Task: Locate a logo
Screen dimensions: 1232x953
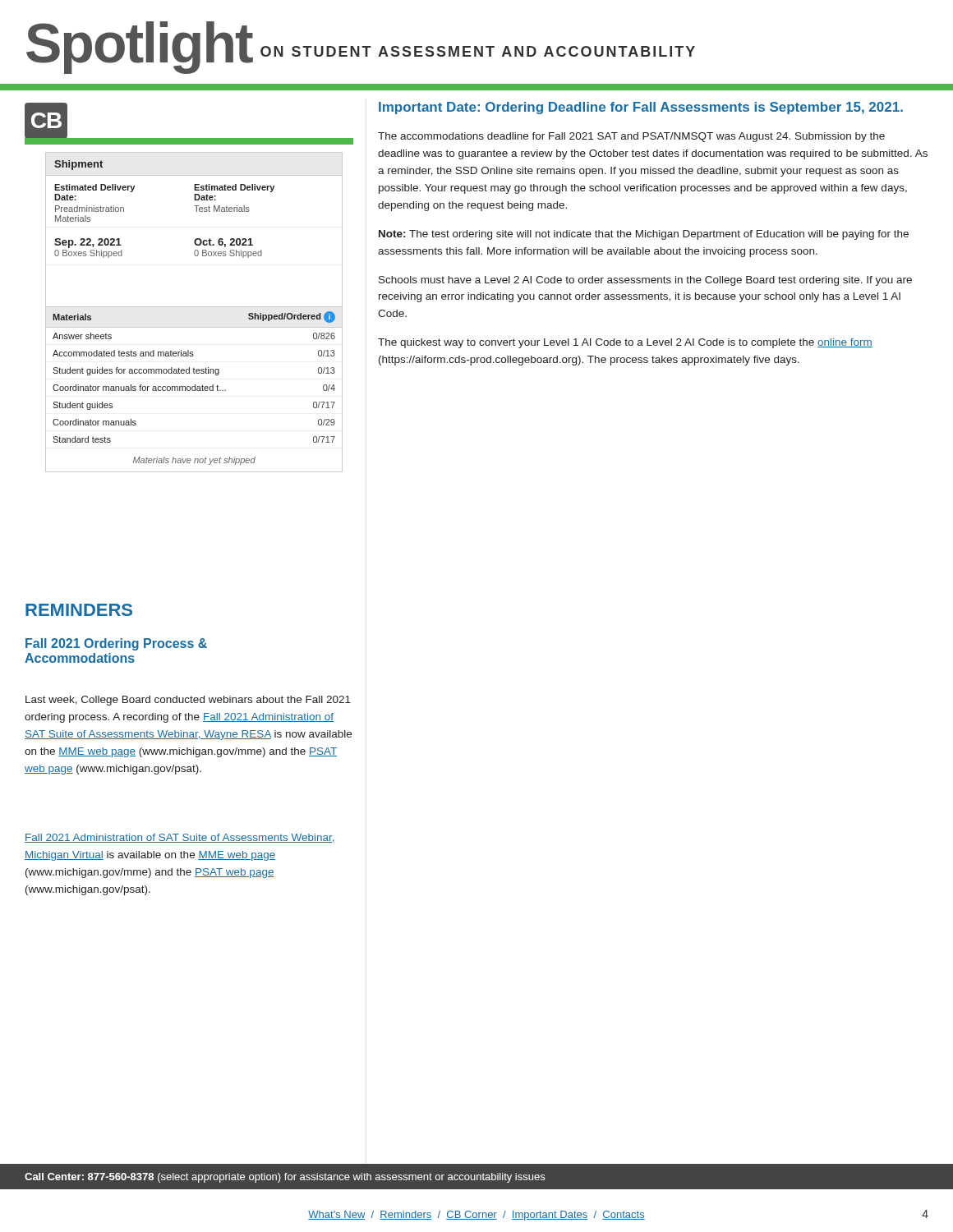Action: tap(46, 121)
